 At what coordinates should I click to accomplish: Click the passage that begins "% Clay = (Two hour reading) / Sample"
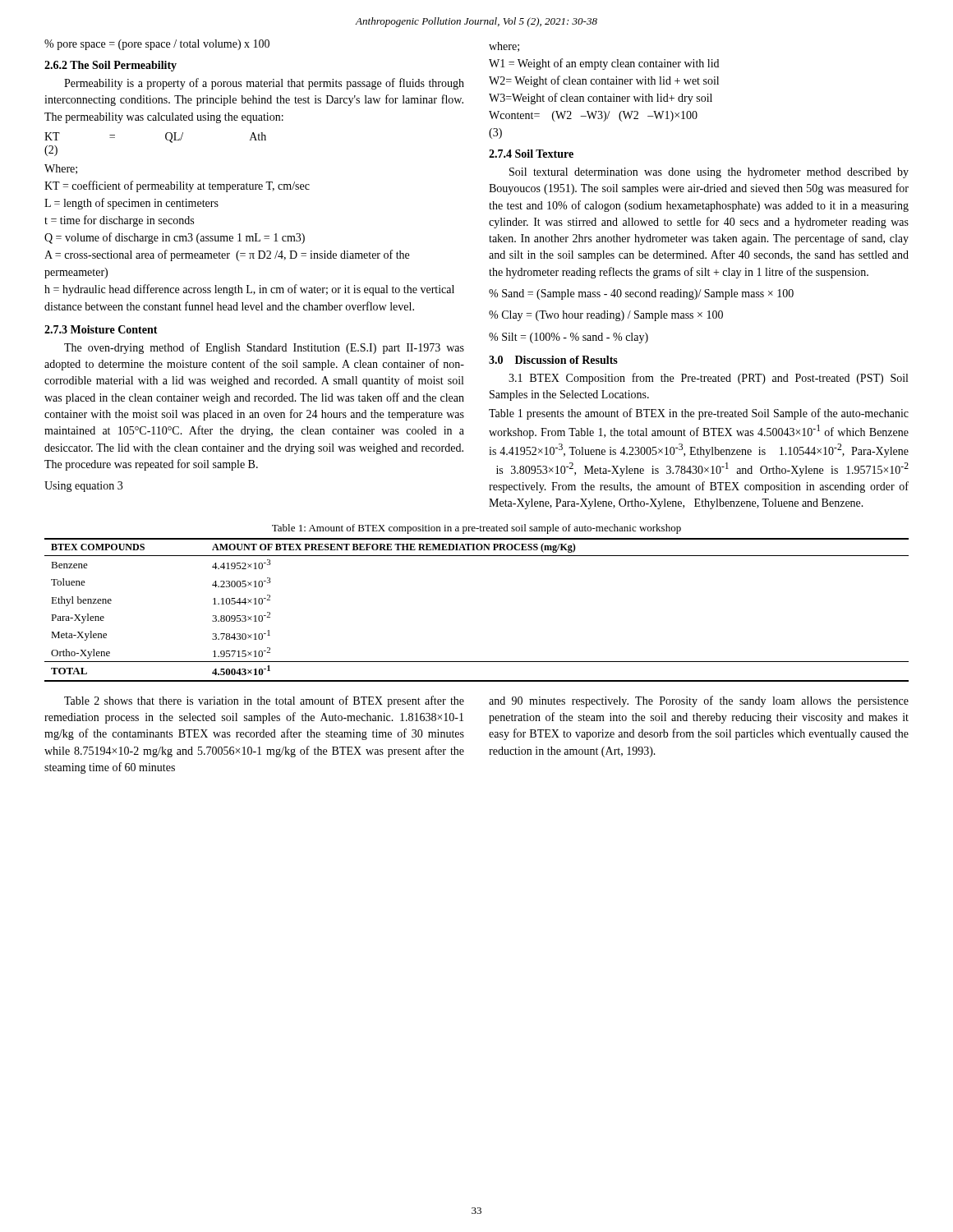(x=606, y=315)
